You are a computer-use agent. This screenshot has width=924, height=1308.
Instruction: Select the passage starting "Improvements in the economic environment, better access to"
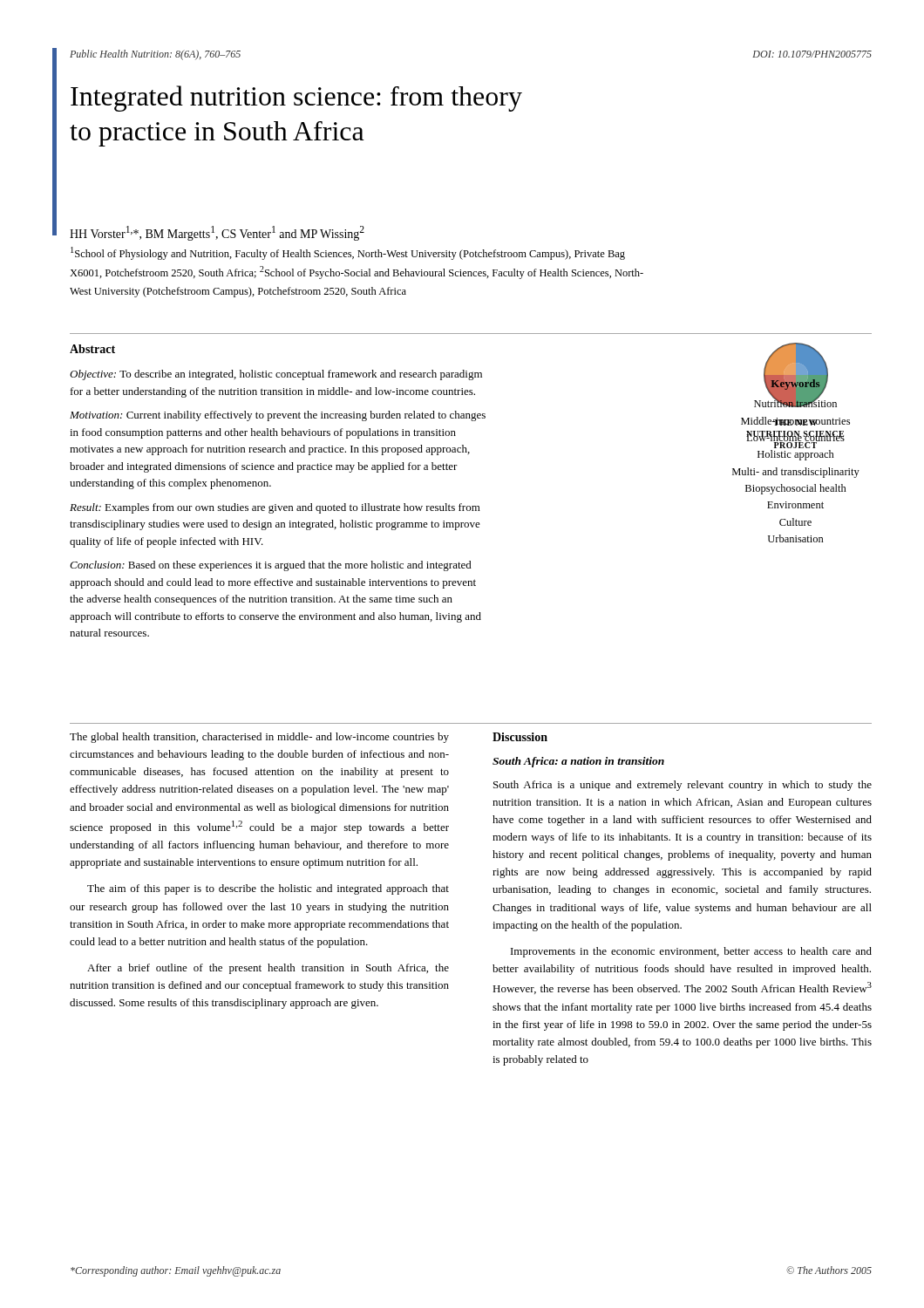[682, 1005]
